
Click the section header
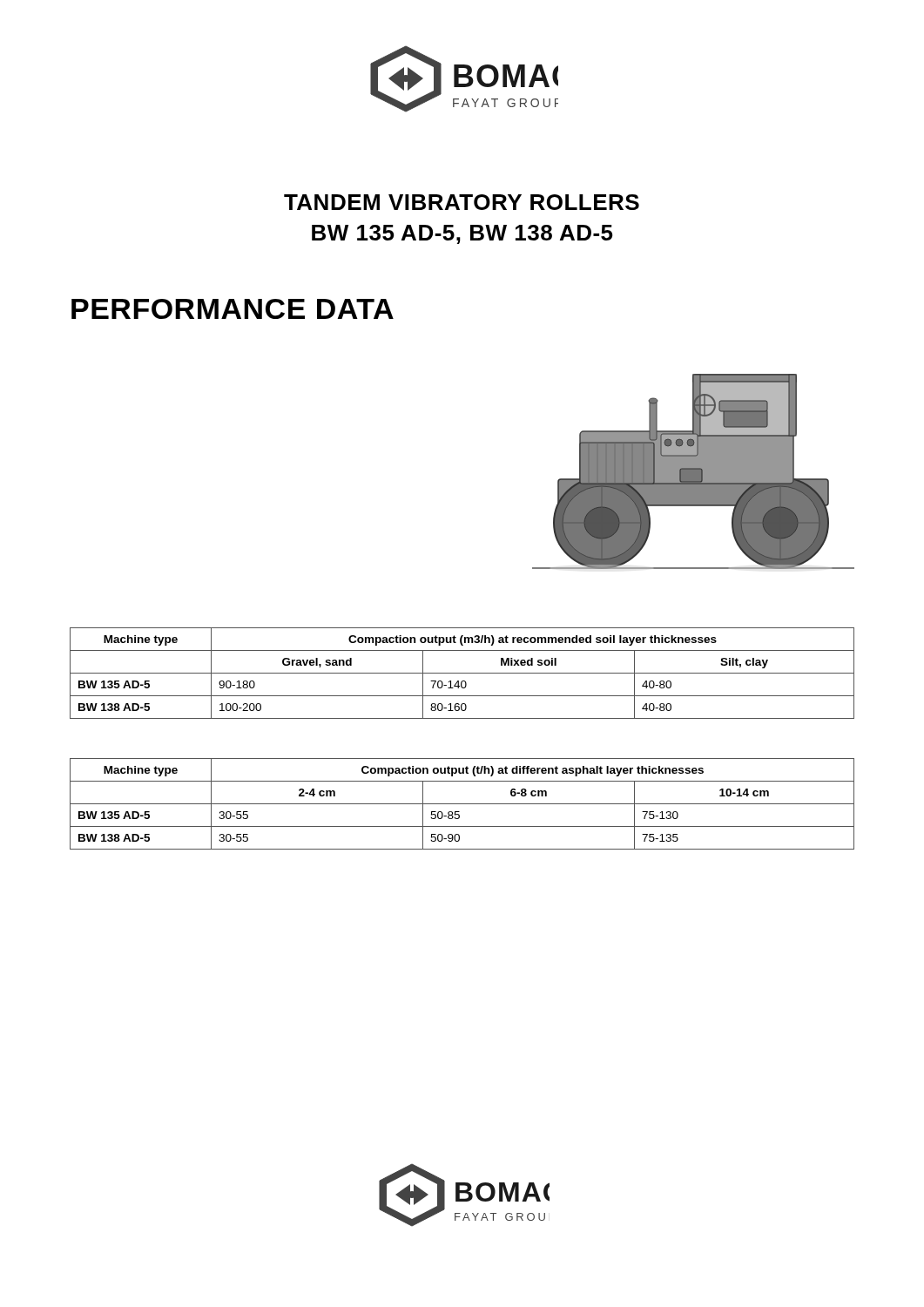232,309
